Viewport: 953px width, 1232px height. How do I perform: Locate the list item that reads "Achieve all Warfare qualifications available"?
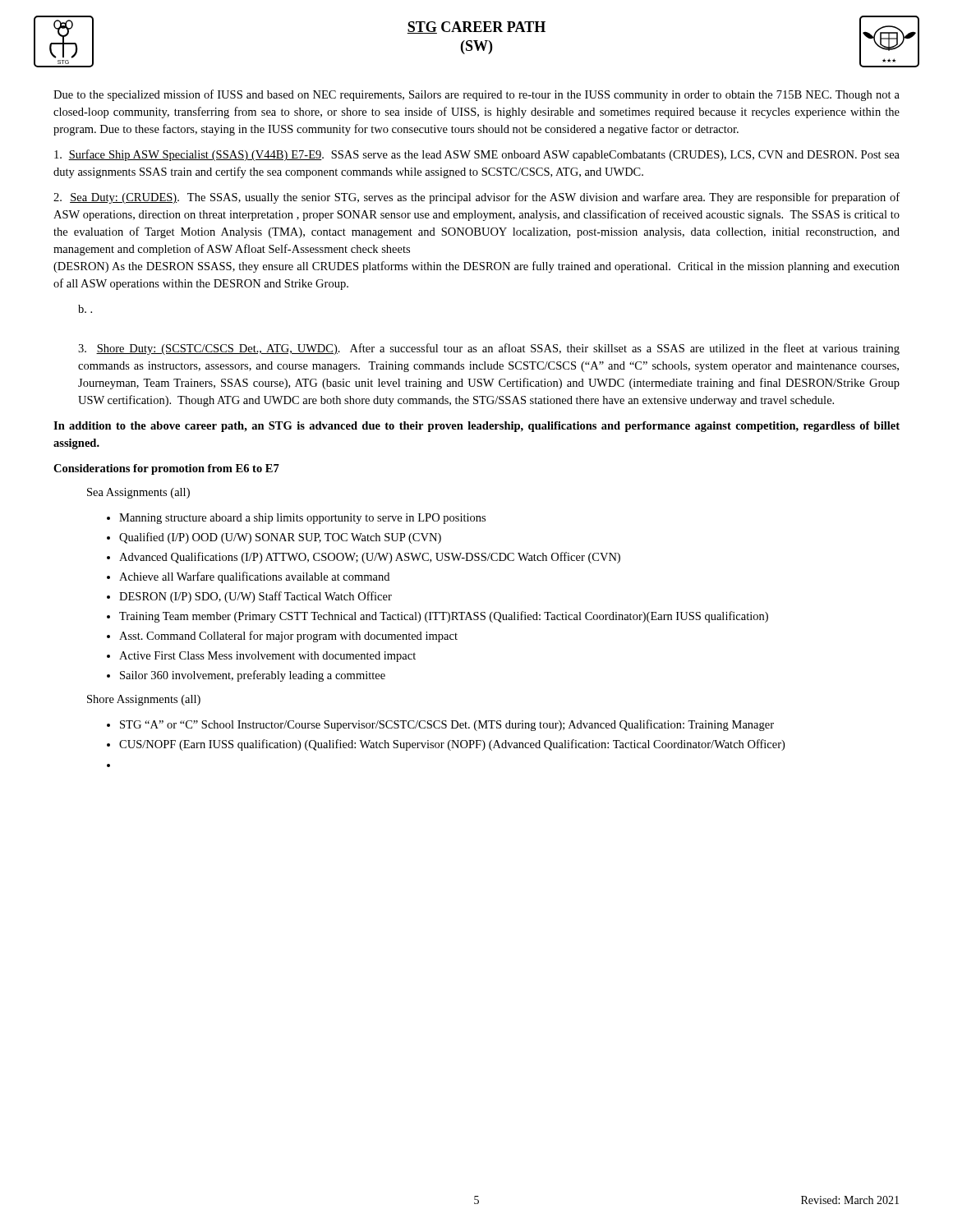coord(254,577)
